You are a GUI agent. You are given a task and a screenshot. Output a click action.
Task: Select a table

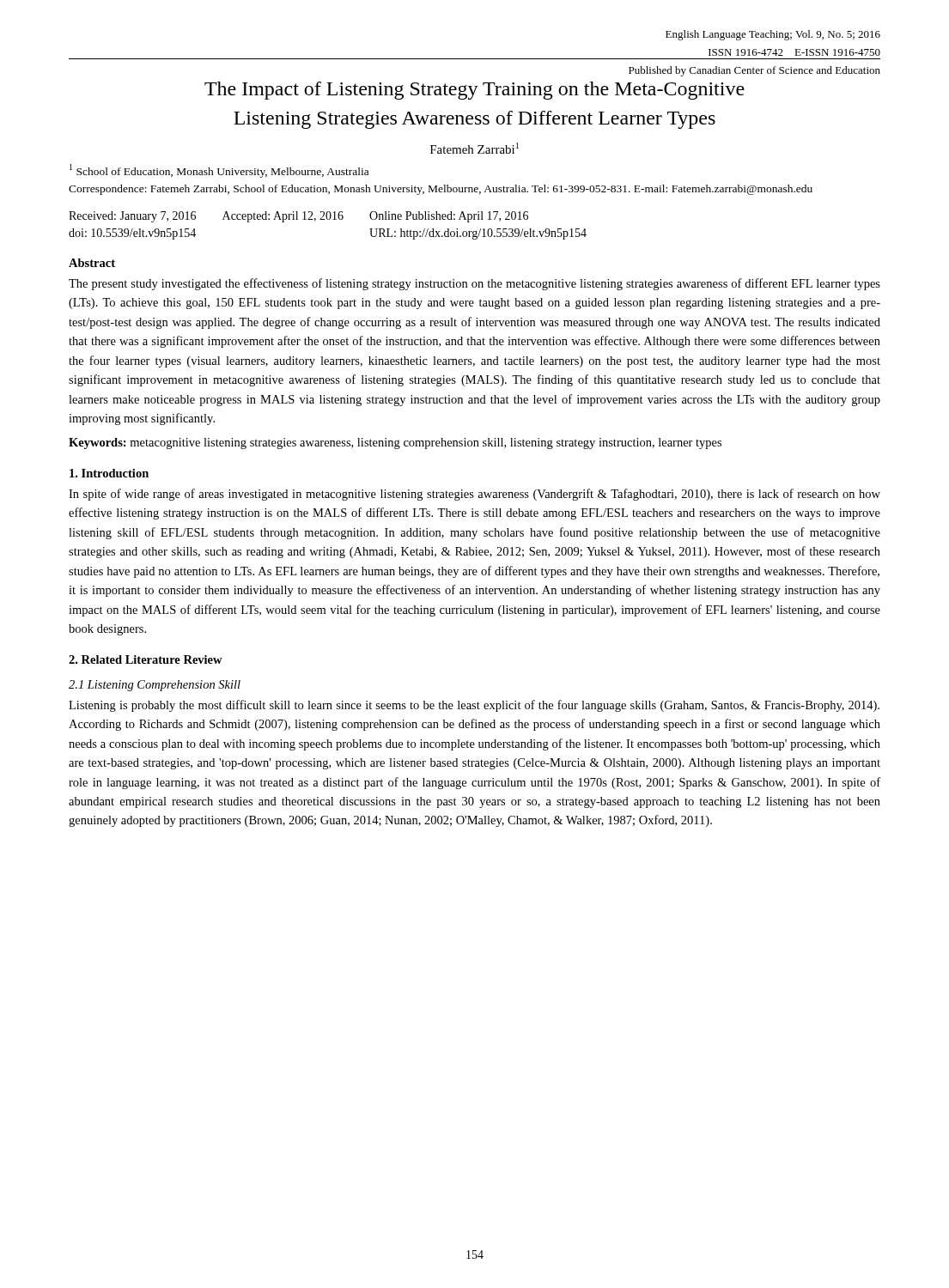[x=474, y=225]
